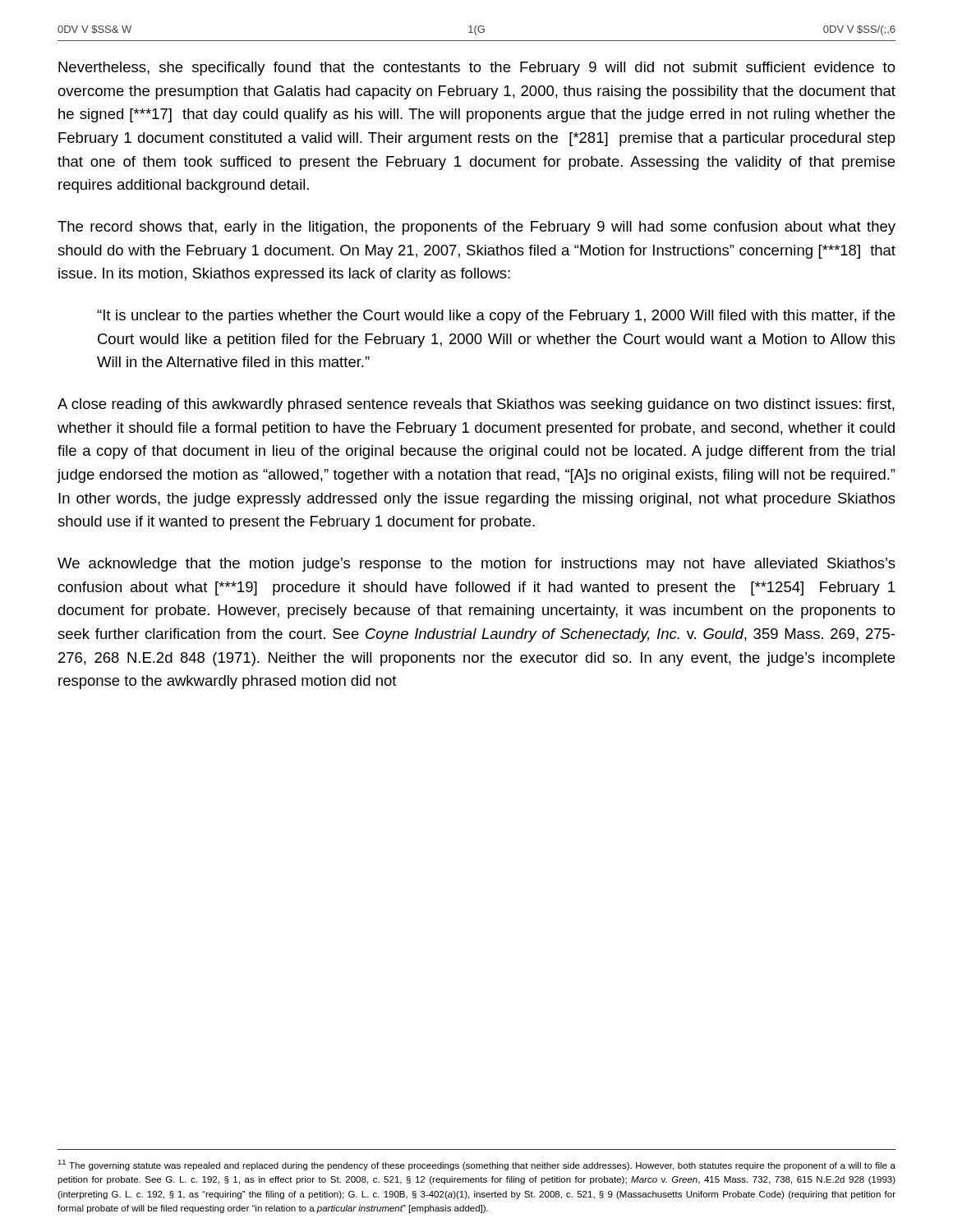Click on the text block containing "The record shows that,"
953x1232 pixels.
(476, 250)
